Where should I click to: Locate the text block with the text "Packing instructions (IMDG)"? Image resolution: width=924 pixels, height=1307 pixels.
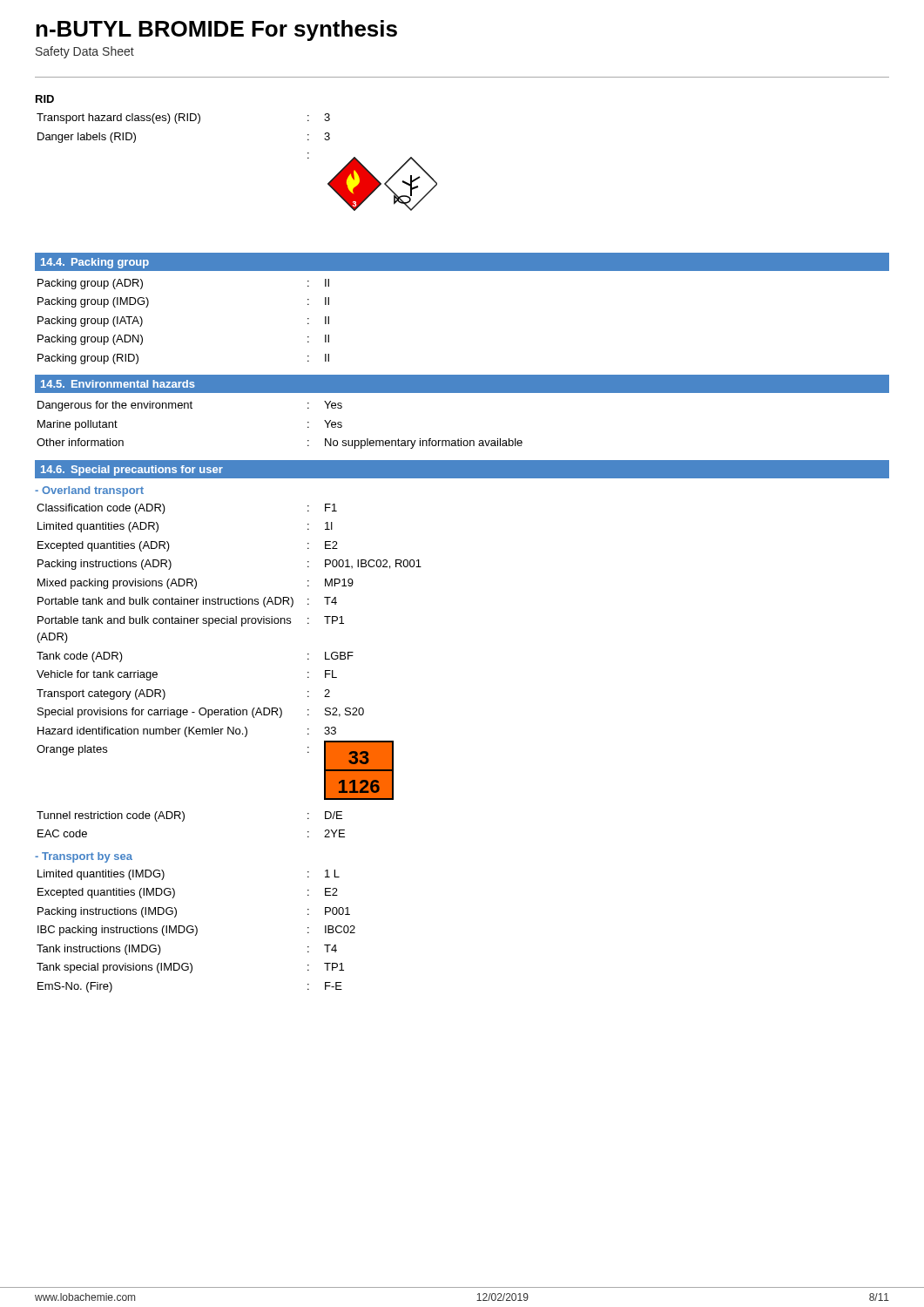tap(103, 912)
